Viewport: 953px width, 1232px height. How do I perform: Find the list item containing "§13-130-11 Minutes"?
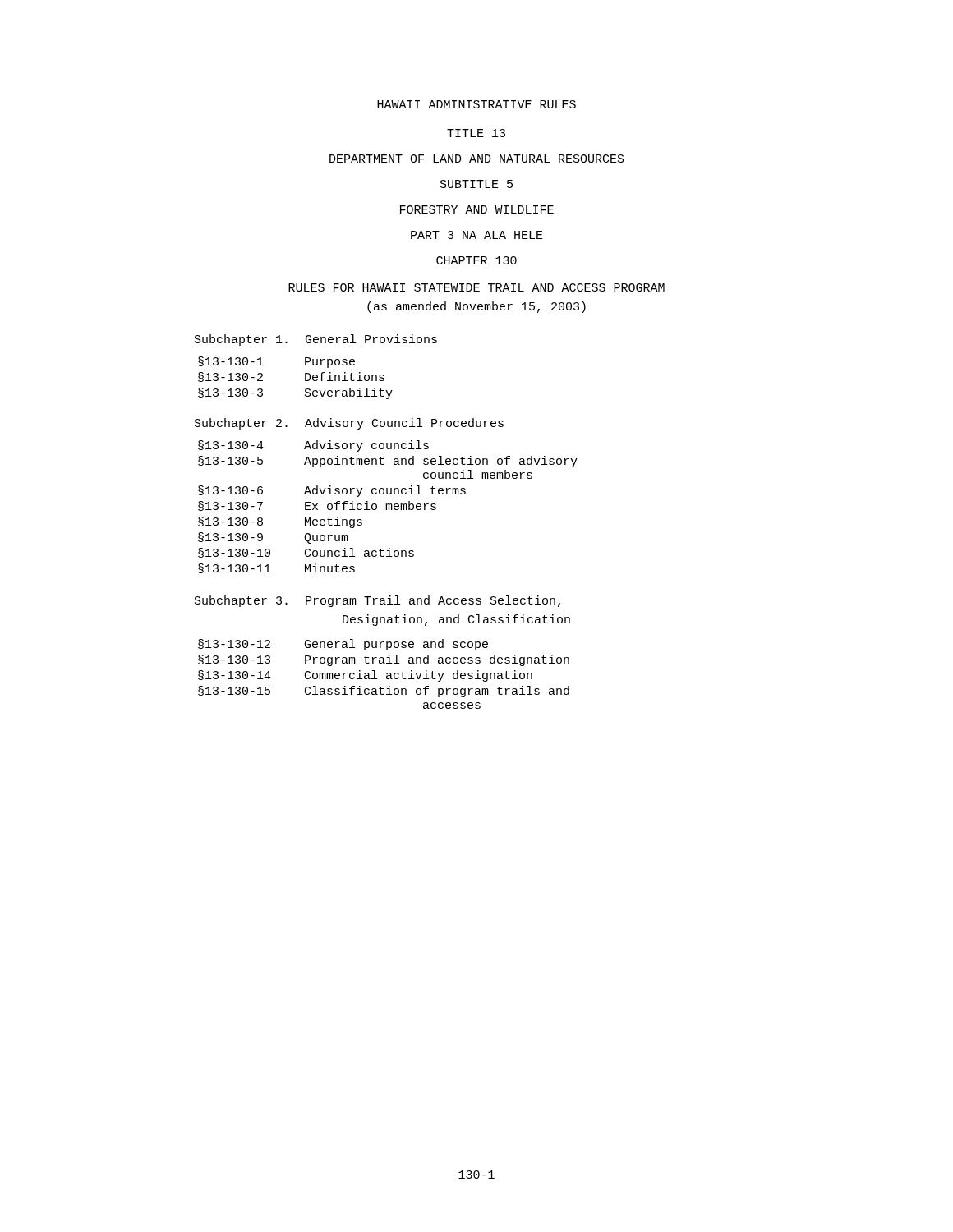point(238,568)
